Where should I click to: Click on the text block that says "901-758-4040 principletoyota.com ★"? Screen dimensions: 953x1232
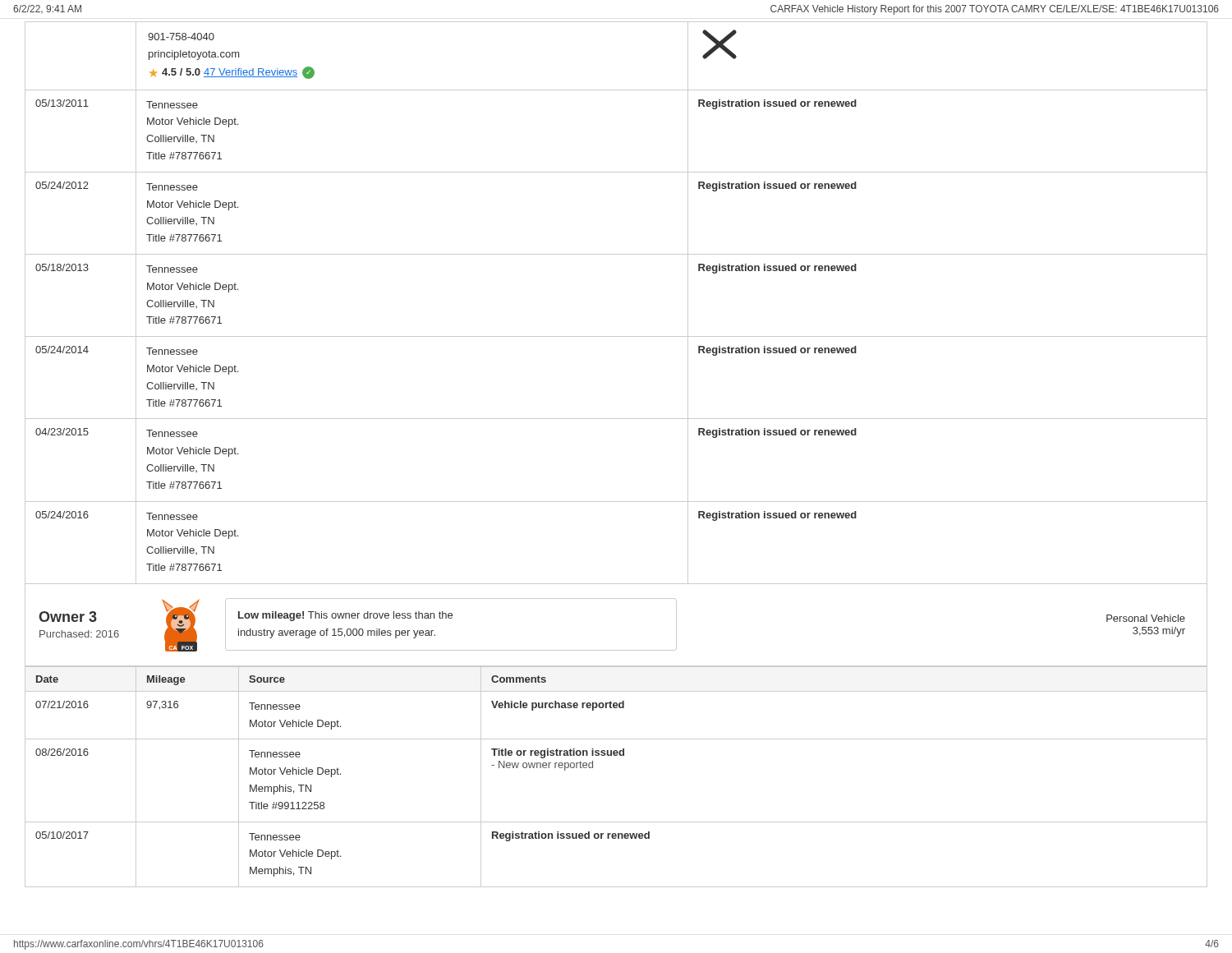click(231, 57)
